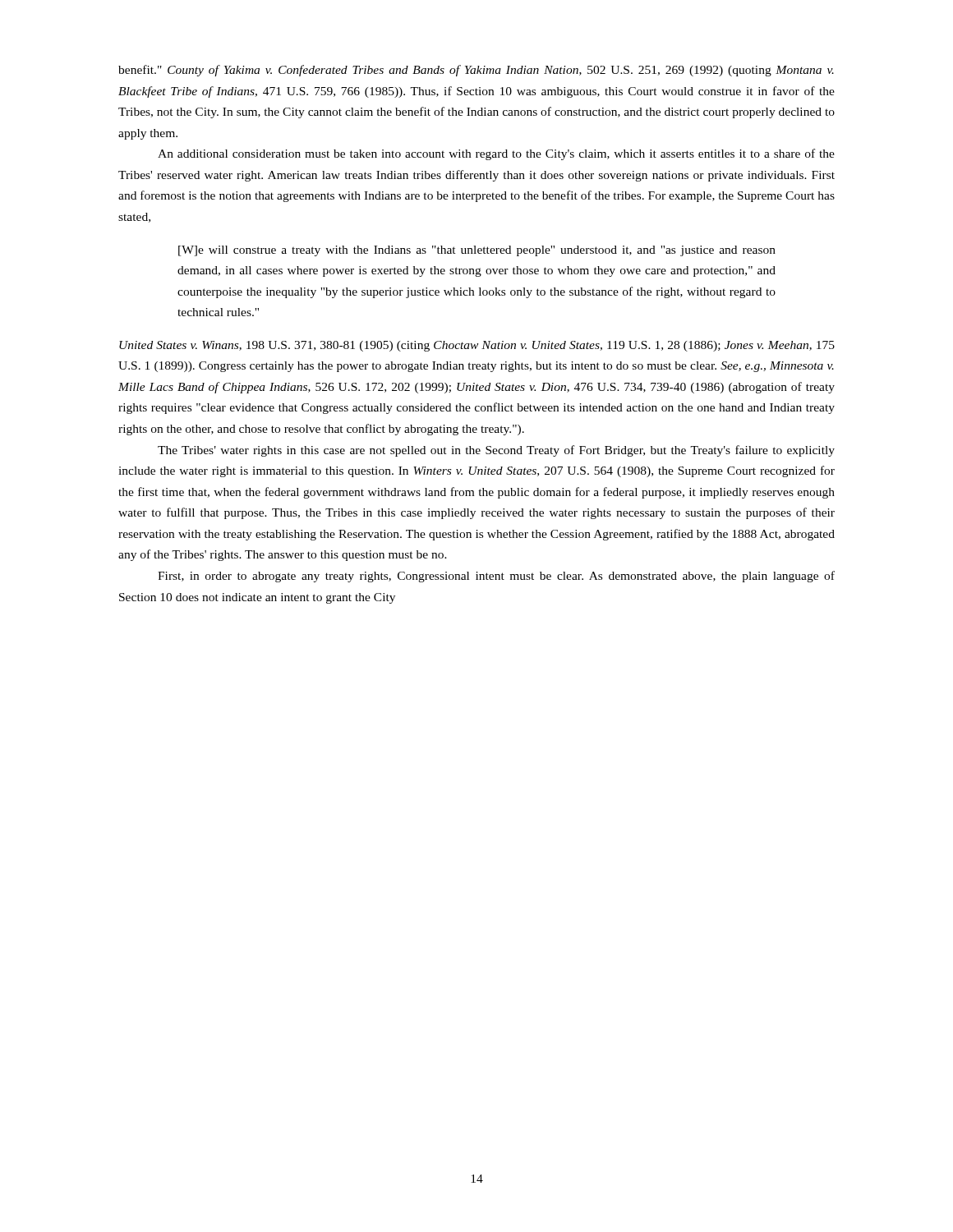Find the text block that says "First, in order"
The height and width of the screenshot is (1232, 953).
(x=476, y=586)
